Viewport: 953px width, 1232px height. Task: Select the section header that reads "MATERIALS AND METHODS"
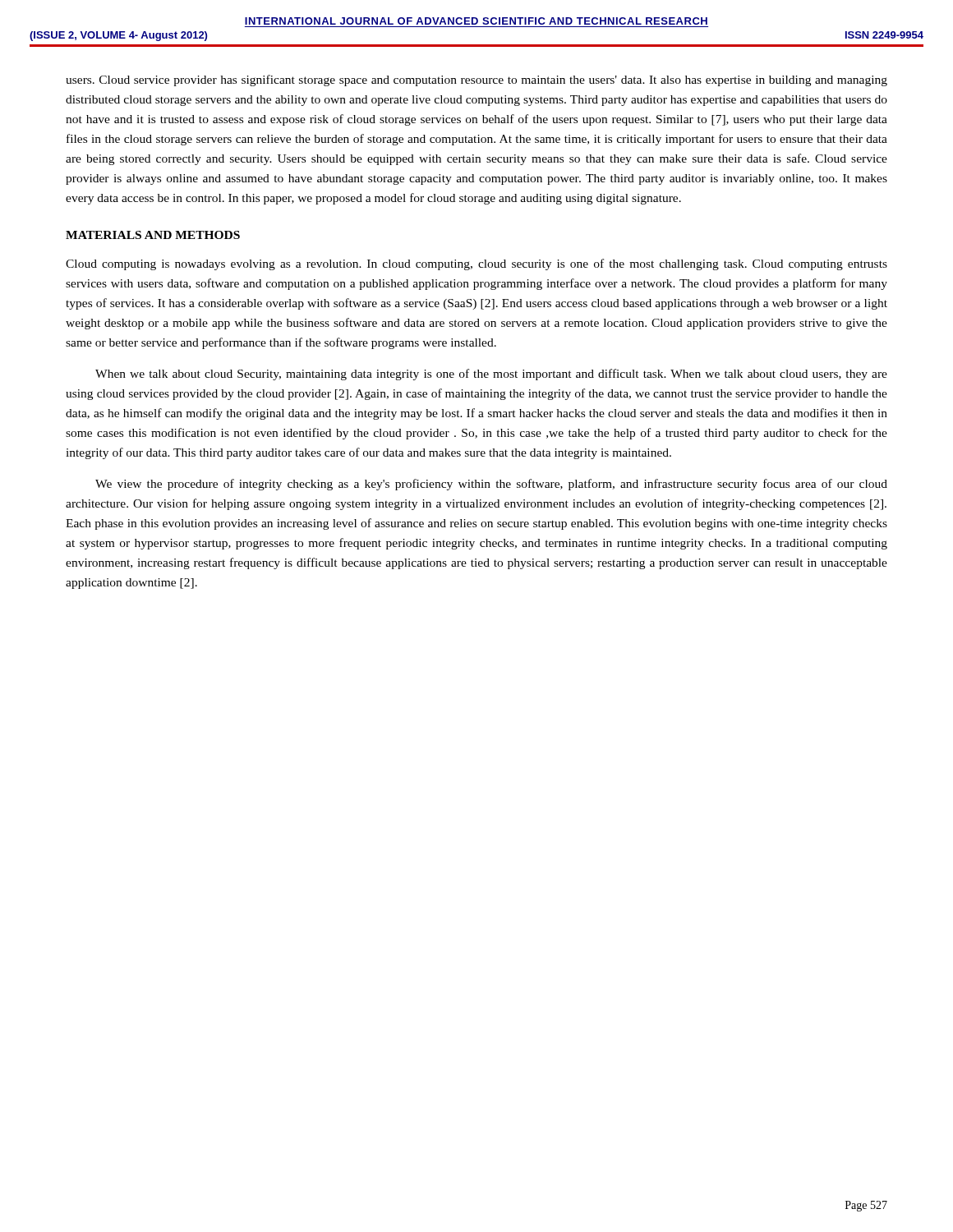(153, 235)
